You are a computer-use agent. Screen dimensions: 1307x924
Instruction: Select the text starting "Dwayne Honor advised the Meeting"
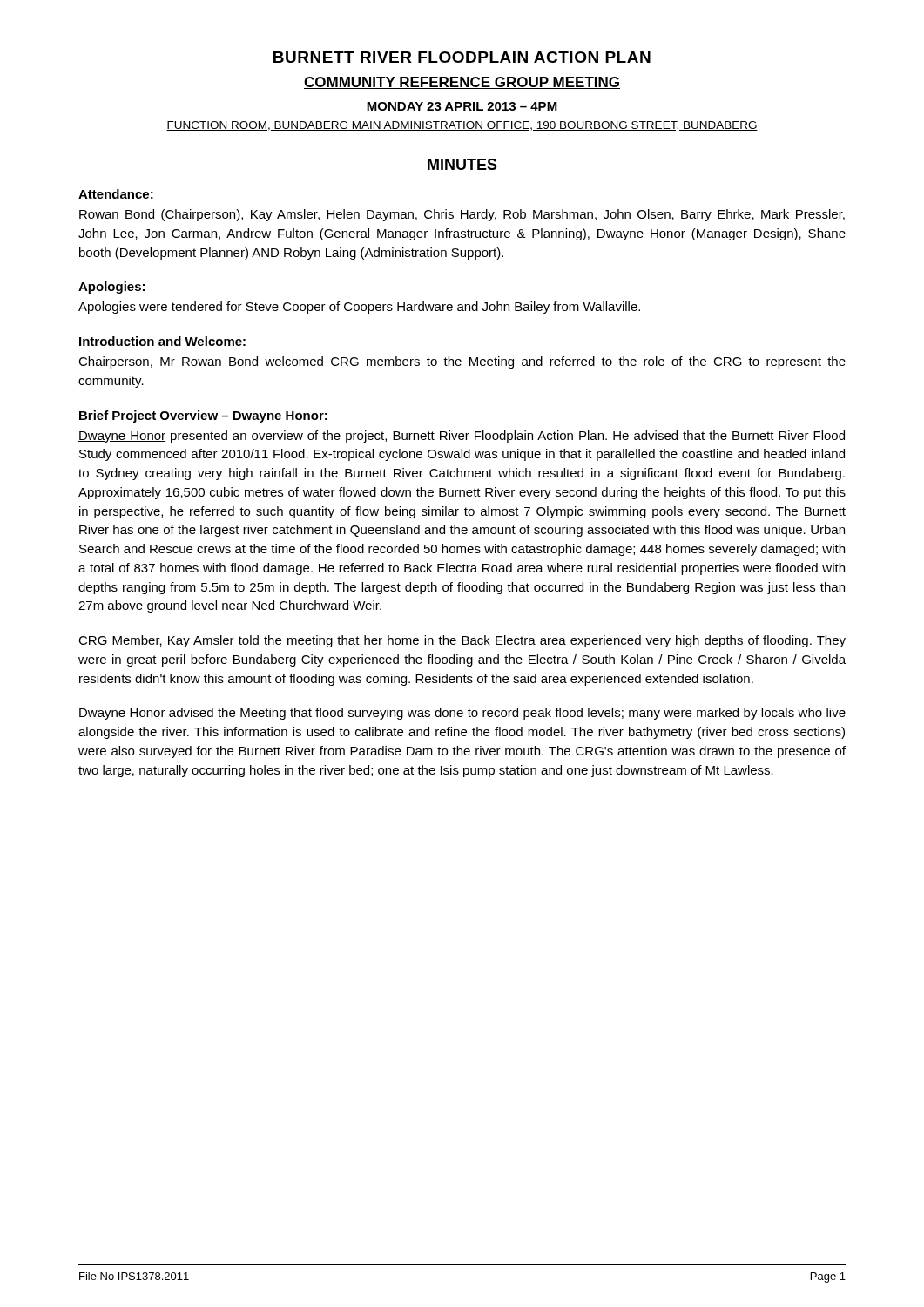click(462, 741)
